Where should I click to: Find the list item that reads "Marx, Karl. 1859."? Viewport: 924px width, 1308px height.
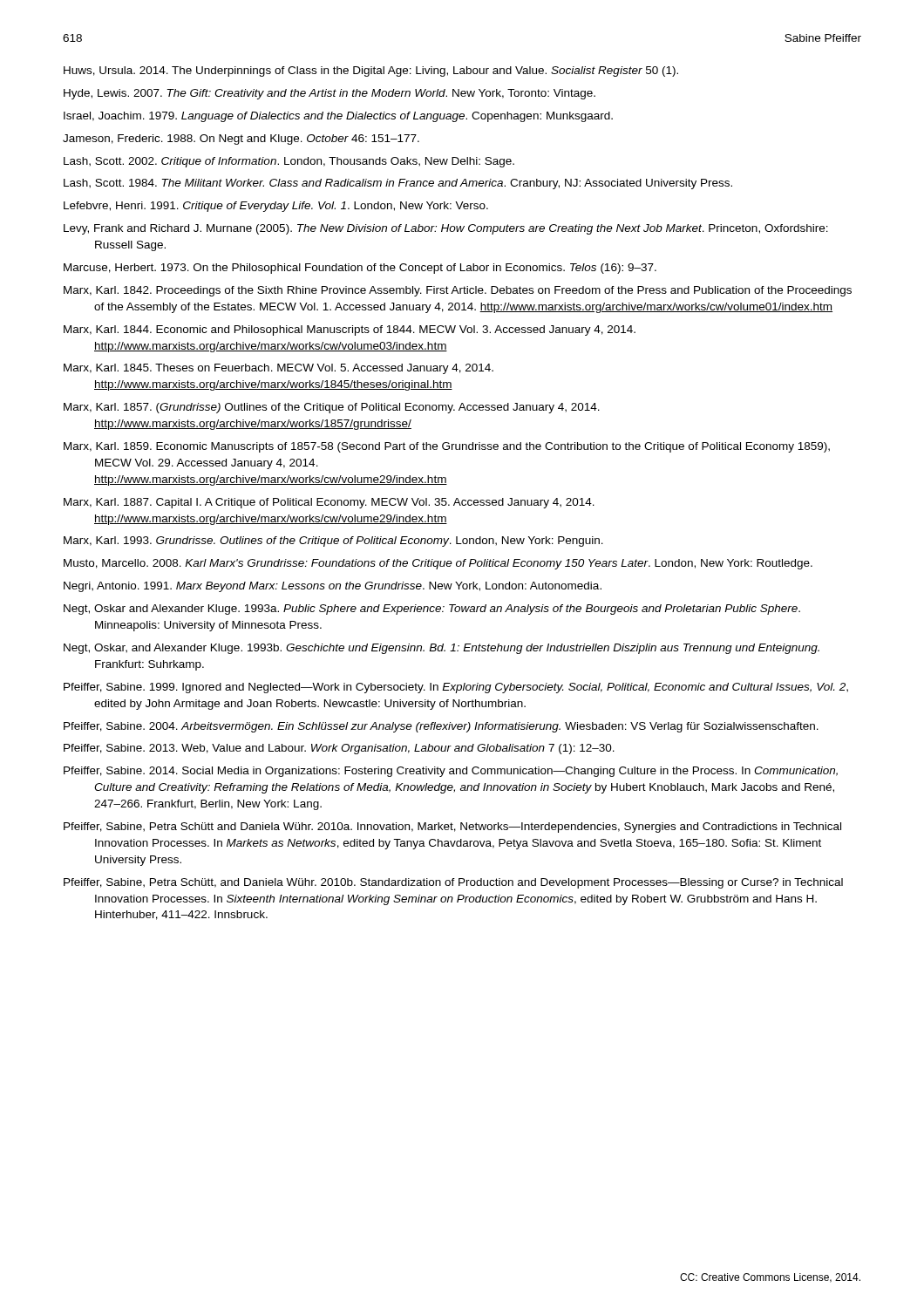447,447
